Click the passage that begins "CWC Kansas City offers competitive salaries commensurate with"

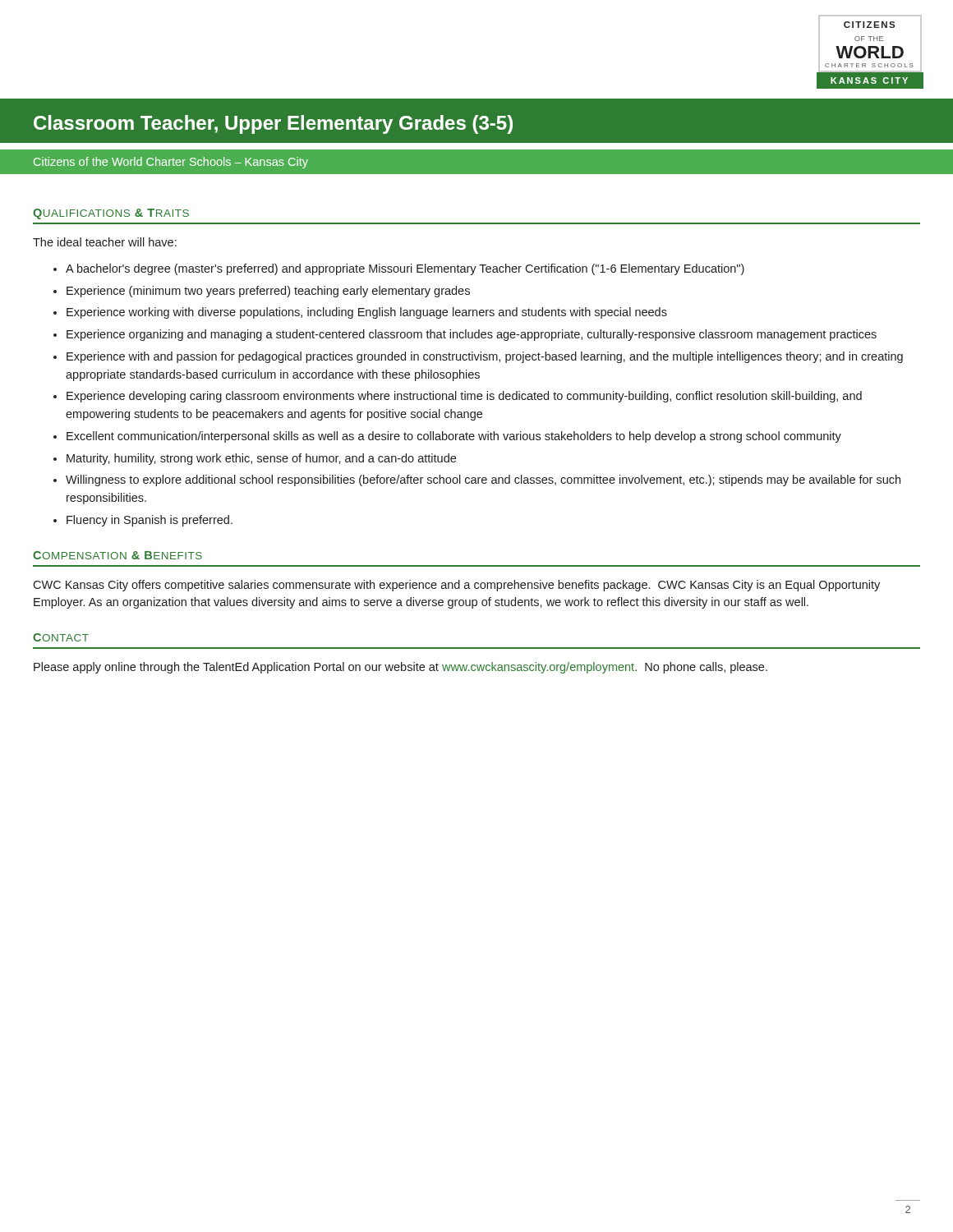(456, 593)
